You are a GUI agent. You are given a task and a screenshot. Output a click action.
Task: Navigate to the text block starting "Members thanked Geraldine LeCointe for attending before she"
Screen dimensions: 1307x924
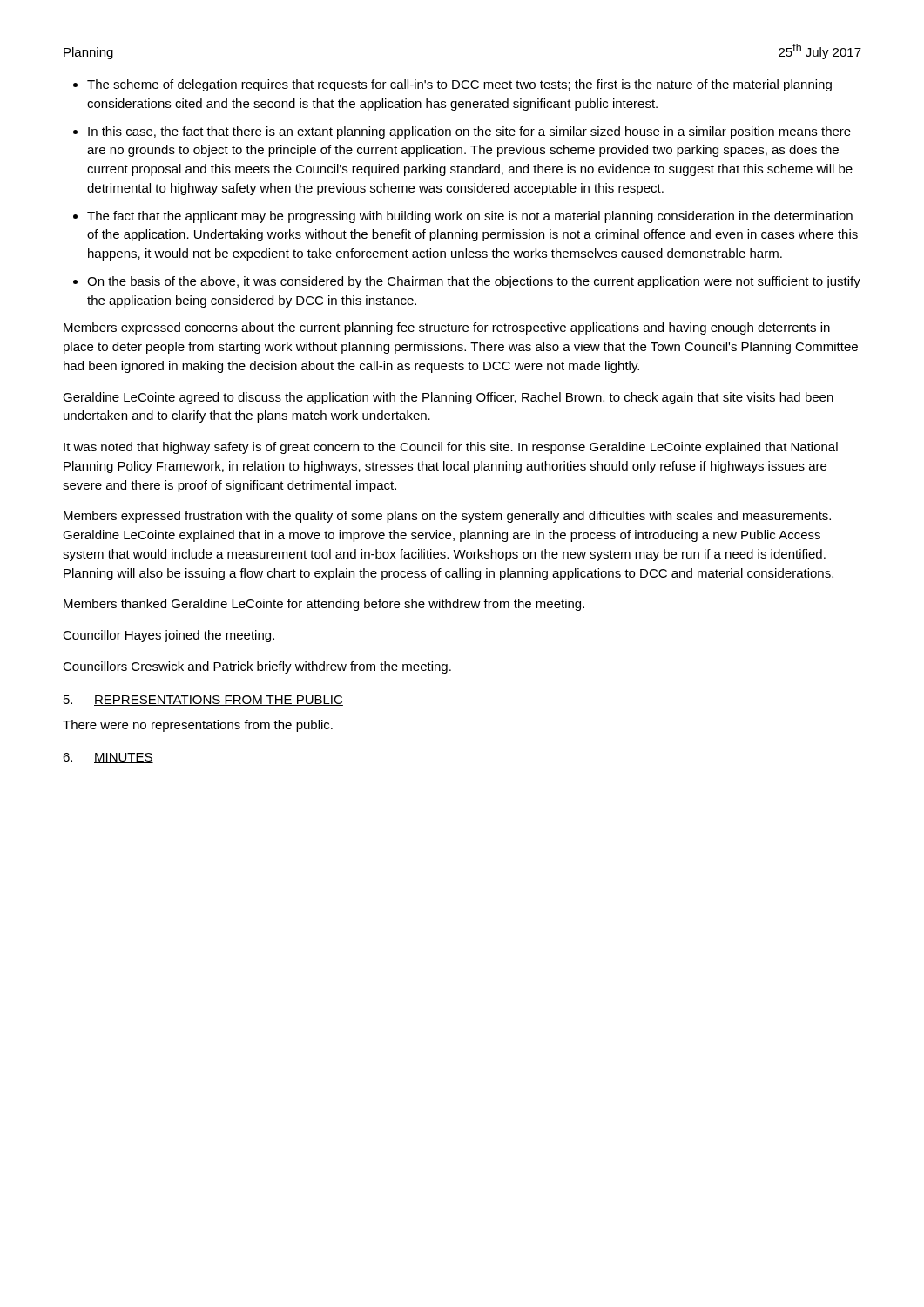(x=324, y=604)
